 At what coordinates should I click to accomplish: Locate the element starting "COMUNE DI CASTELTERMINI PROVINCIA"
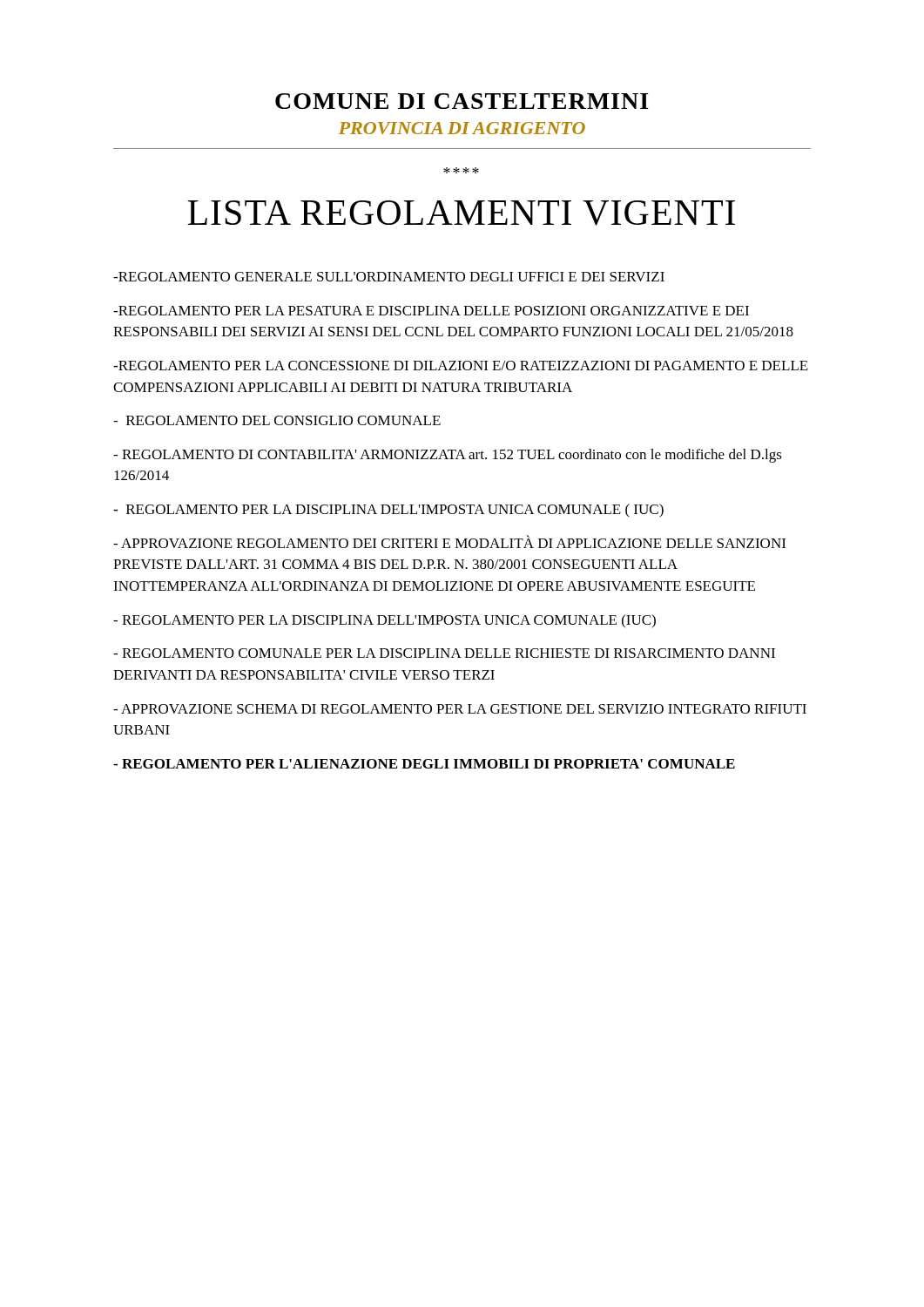pos(462,113)
